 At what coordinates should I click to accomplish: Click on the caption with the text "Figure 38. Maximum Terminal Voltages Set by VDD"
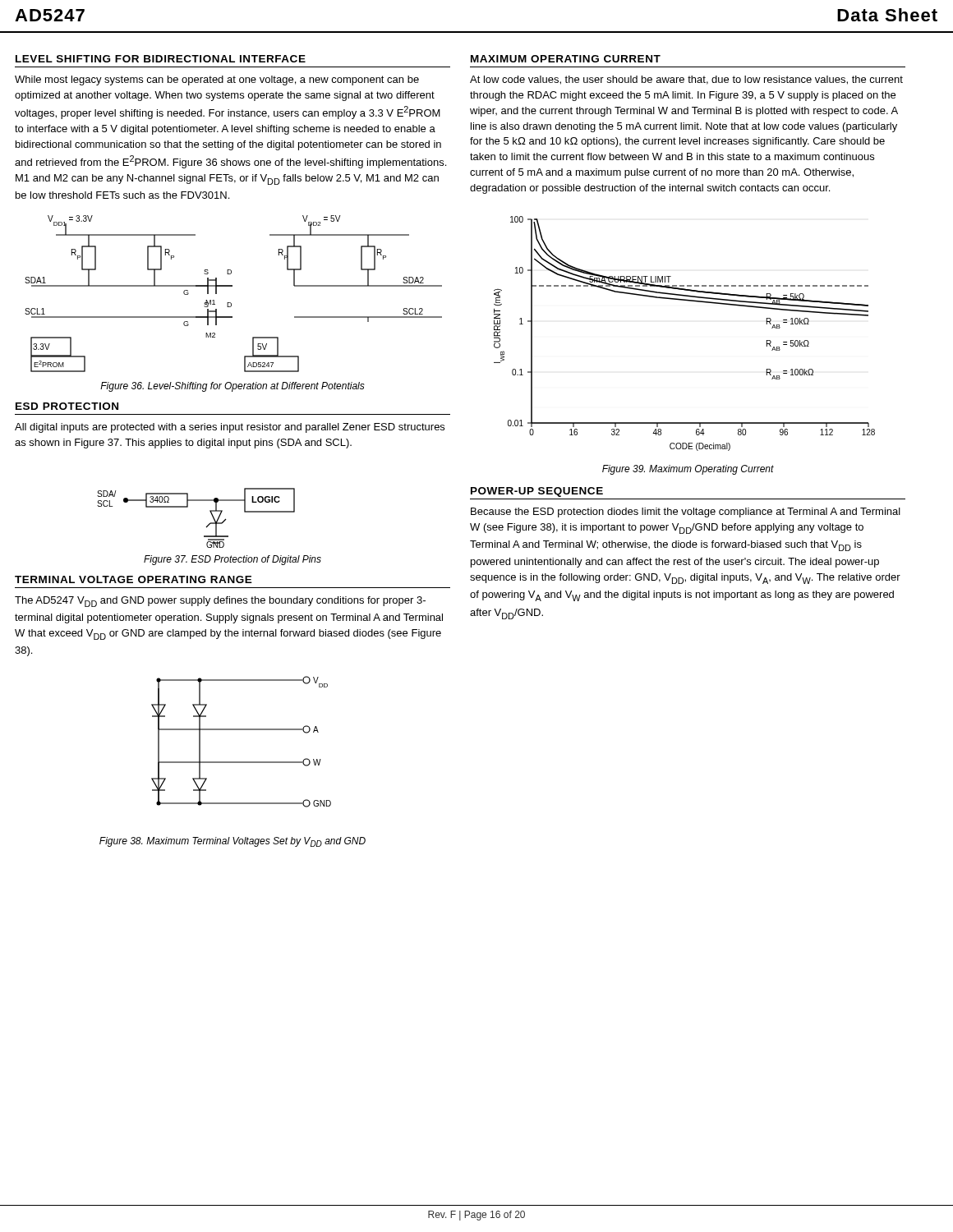click(232, 842)
